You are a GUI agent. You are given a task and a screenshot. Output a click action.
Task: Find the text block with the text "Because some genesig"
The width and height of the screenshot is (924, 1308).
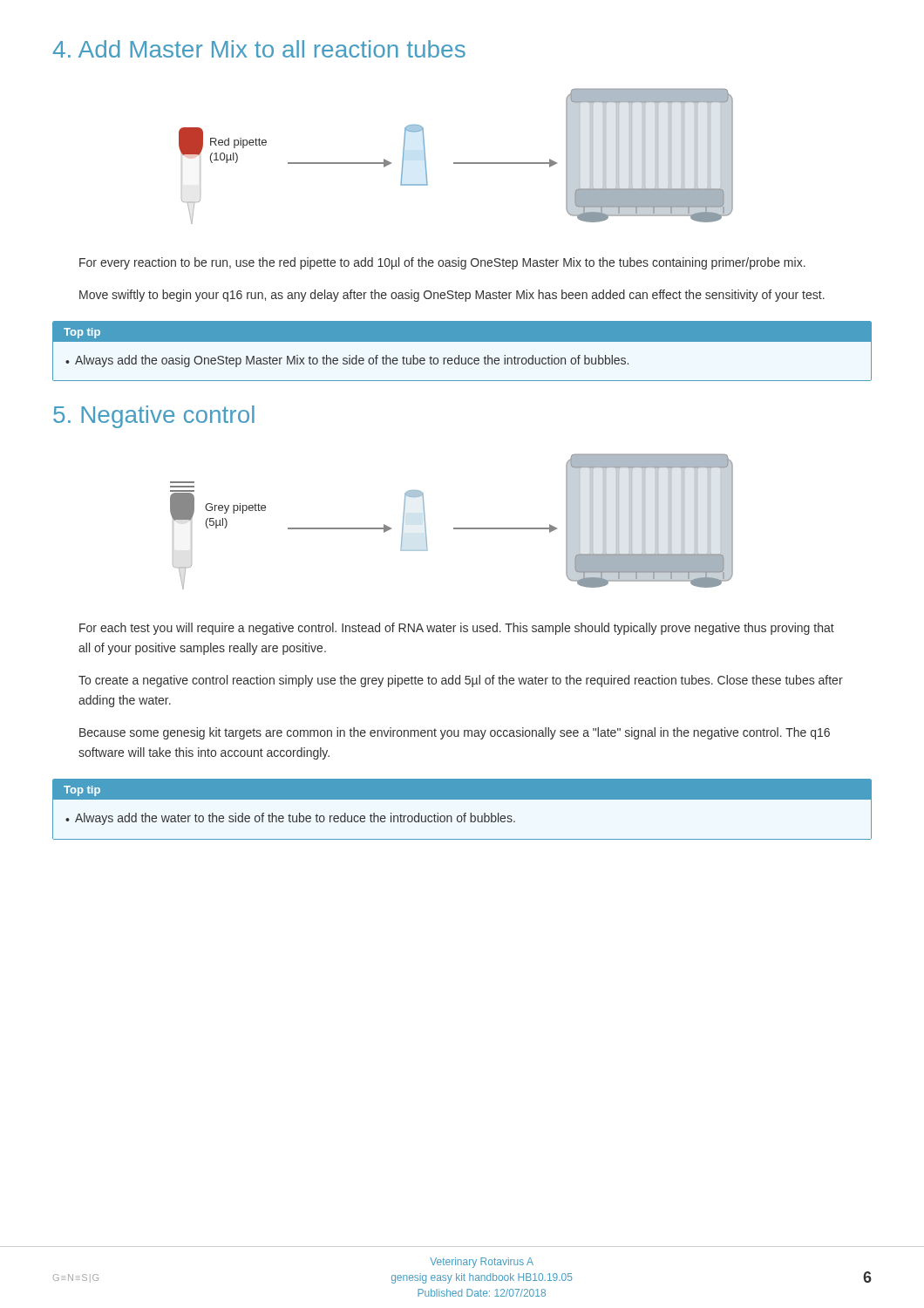coord(454,743)
